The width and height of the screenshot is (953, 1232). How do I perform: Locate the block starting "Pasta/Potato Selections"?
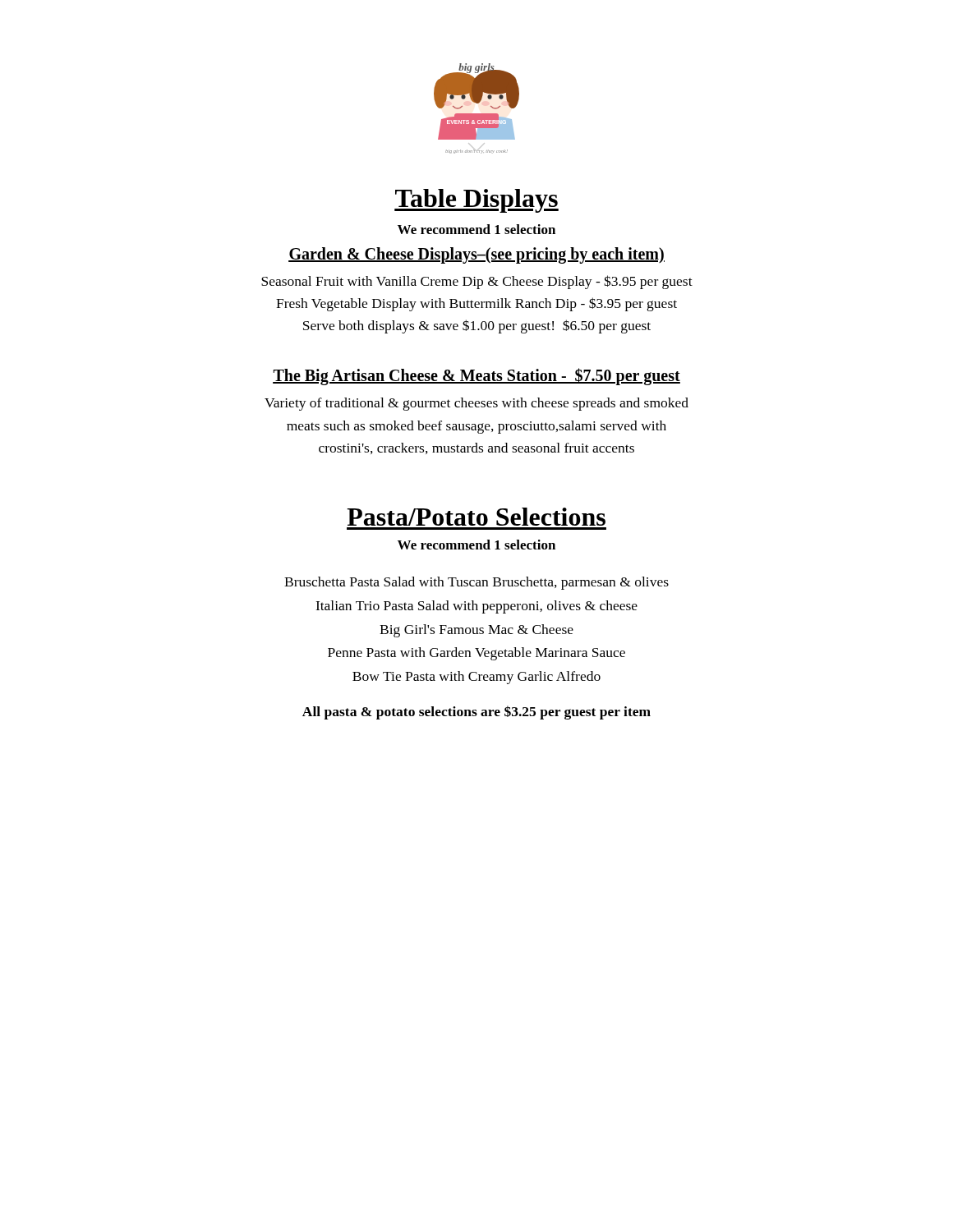[x=476, y=516]
